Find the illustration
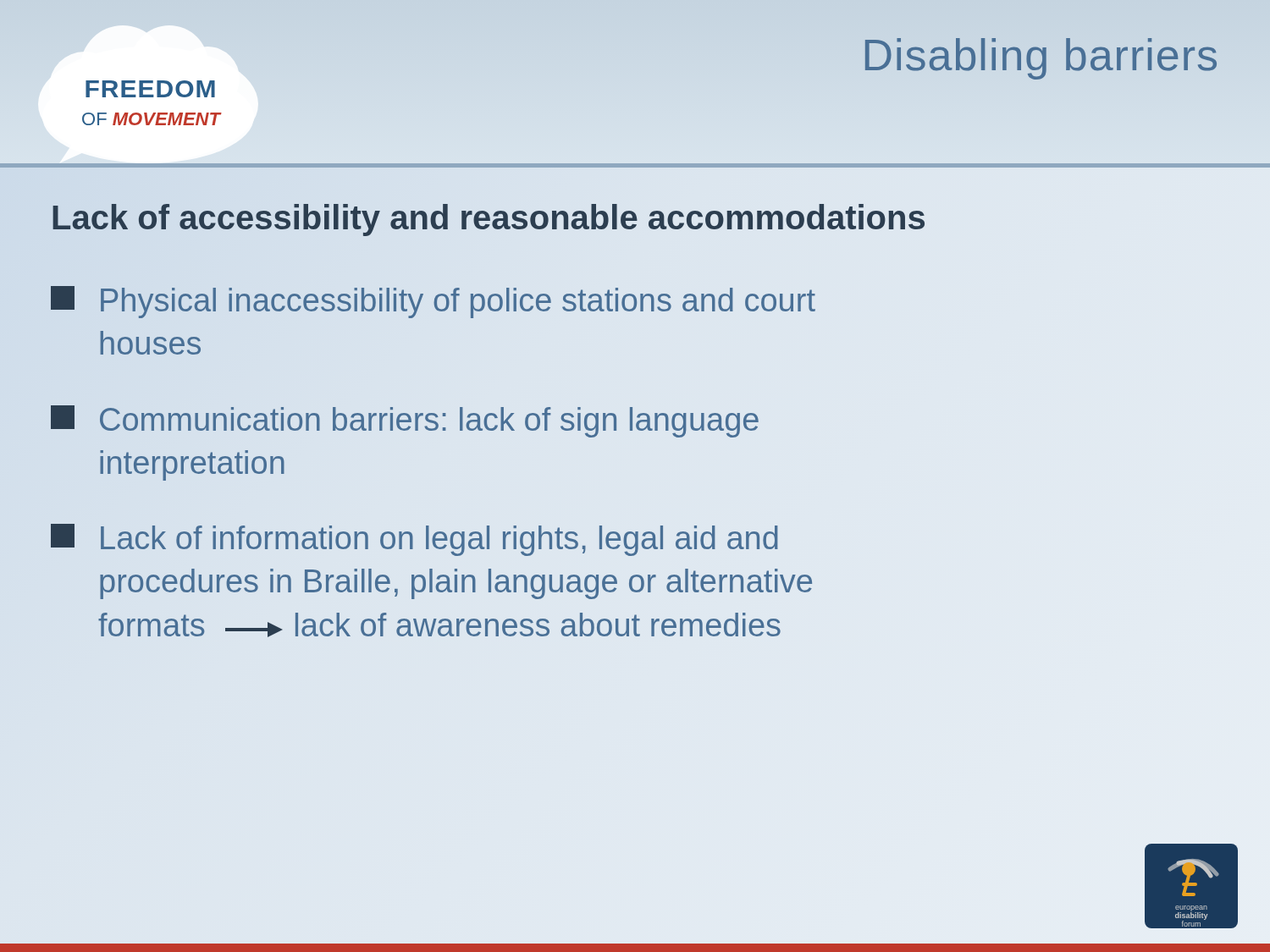 coord(148,87)
